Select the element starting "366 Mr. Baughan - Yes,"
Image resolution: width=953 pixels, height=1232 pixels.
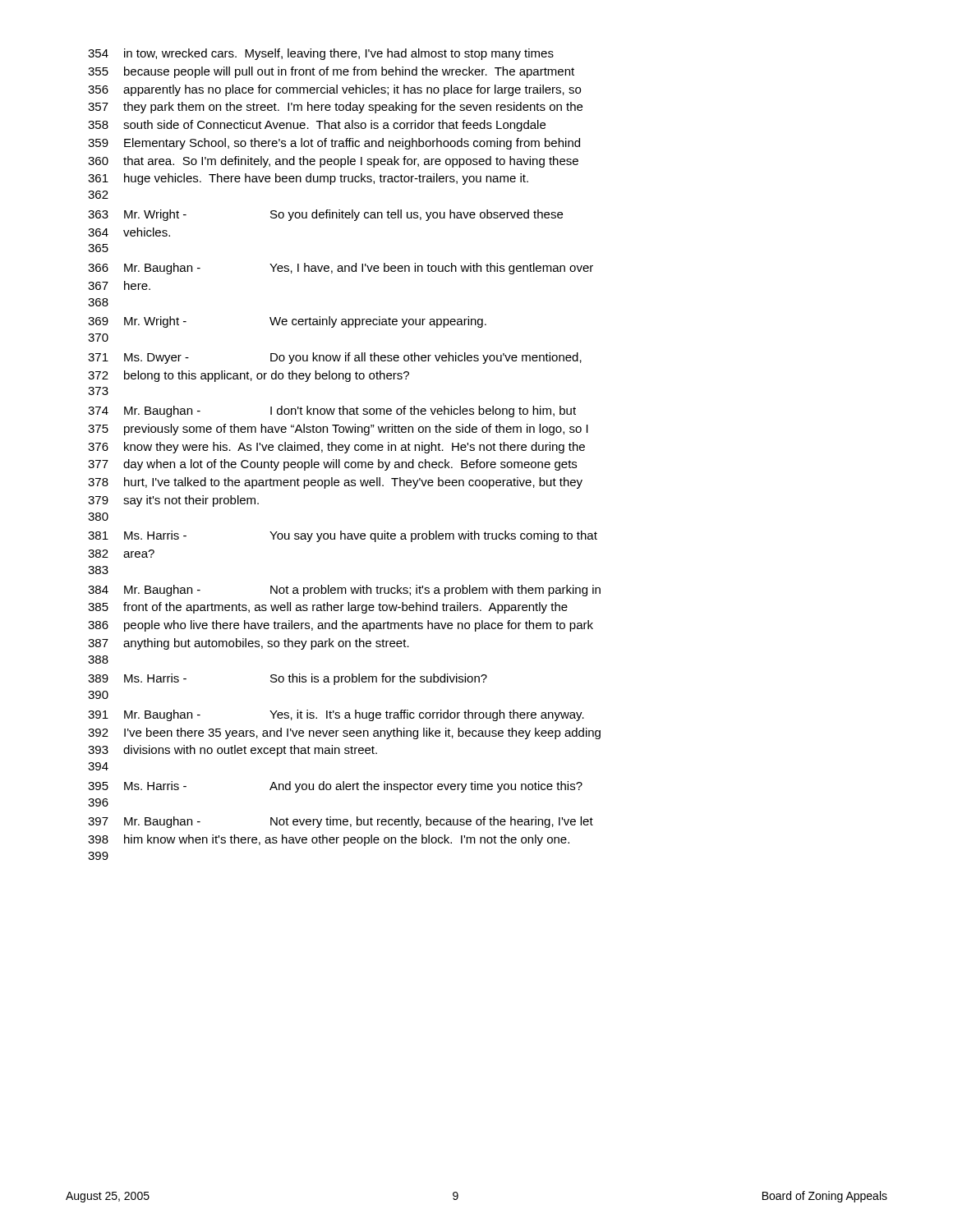(476, 277)
